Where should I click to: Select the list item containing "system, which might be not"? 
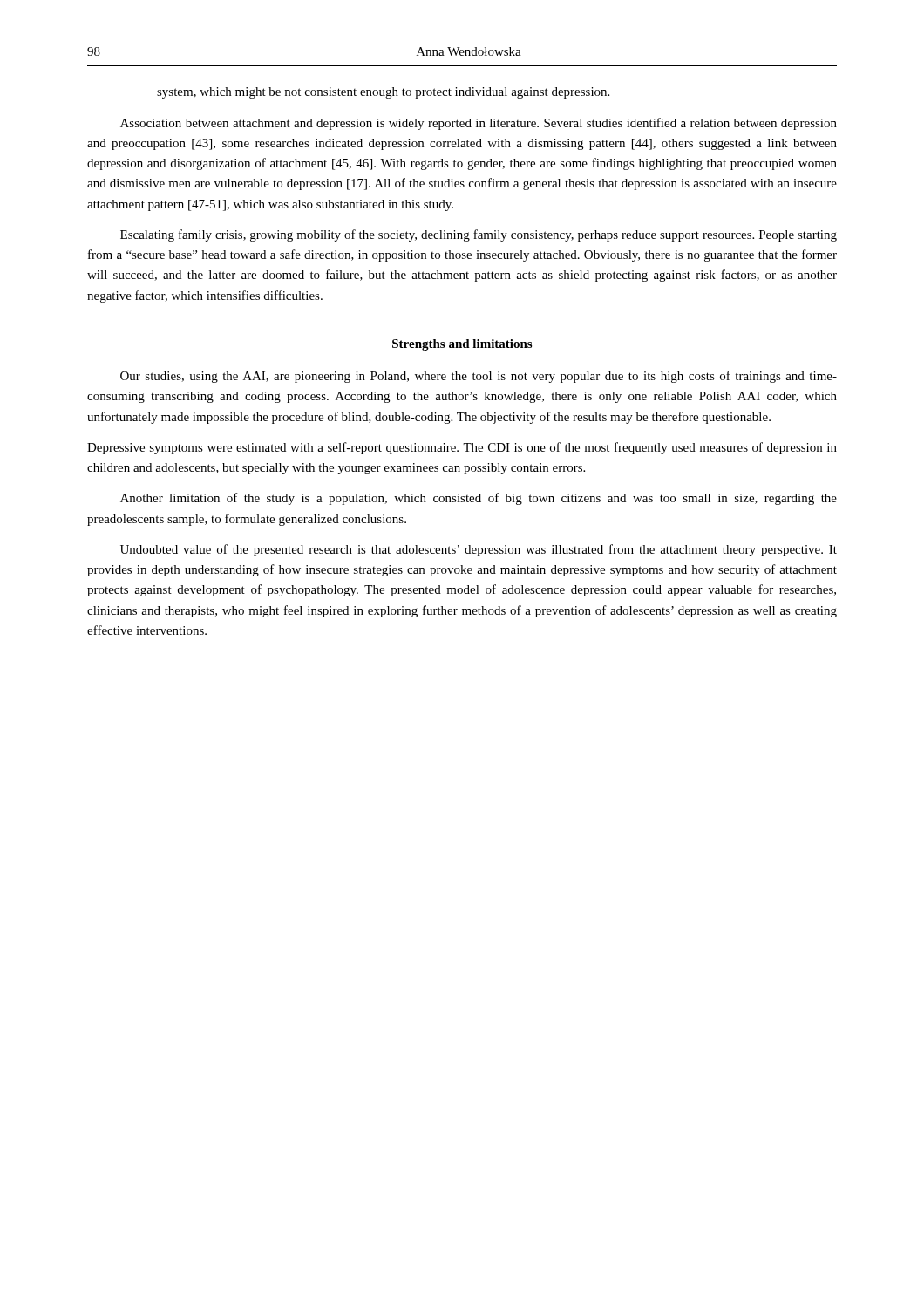click(497, 92)
